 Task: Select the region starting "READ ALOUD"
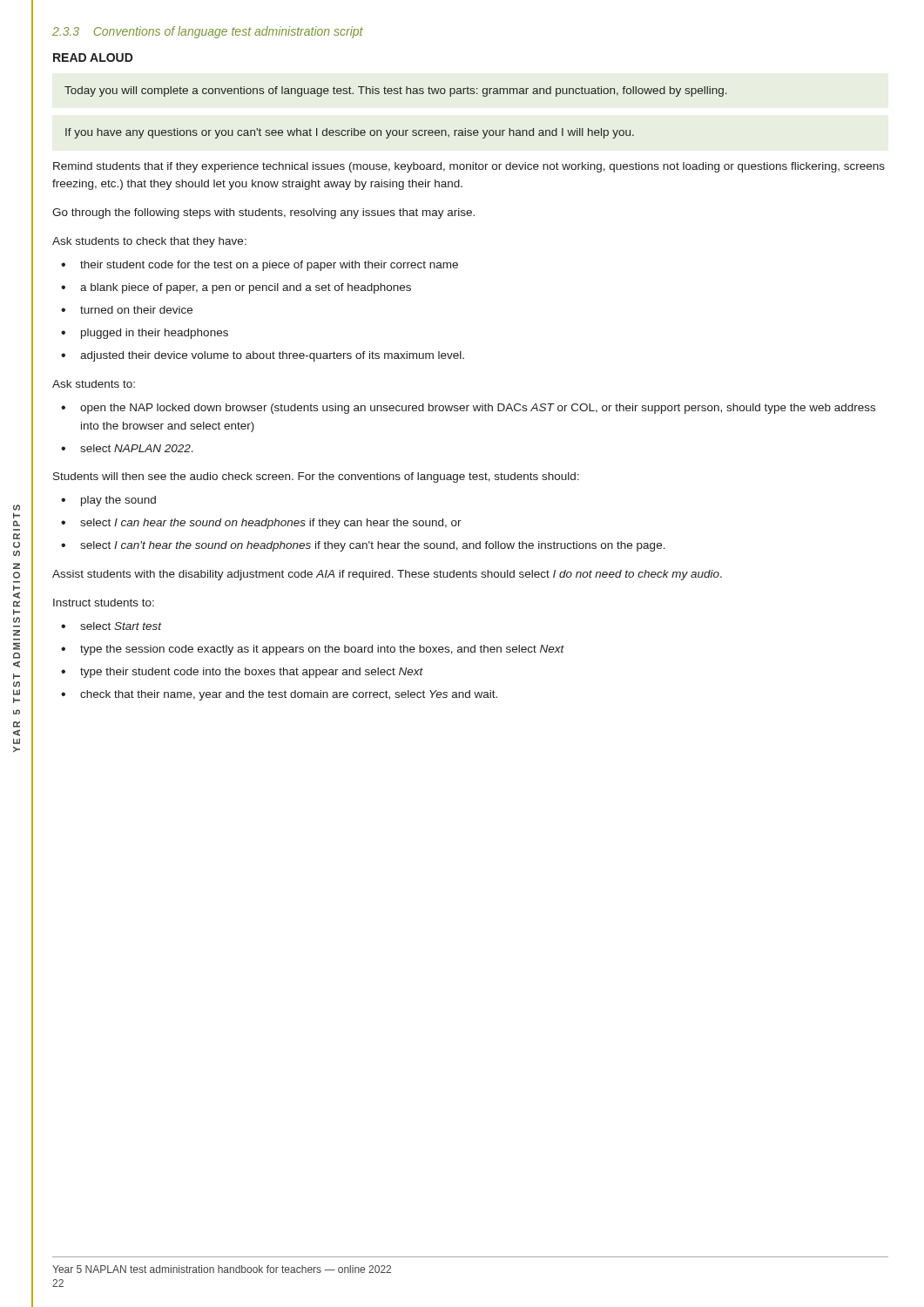coord(93,58)
